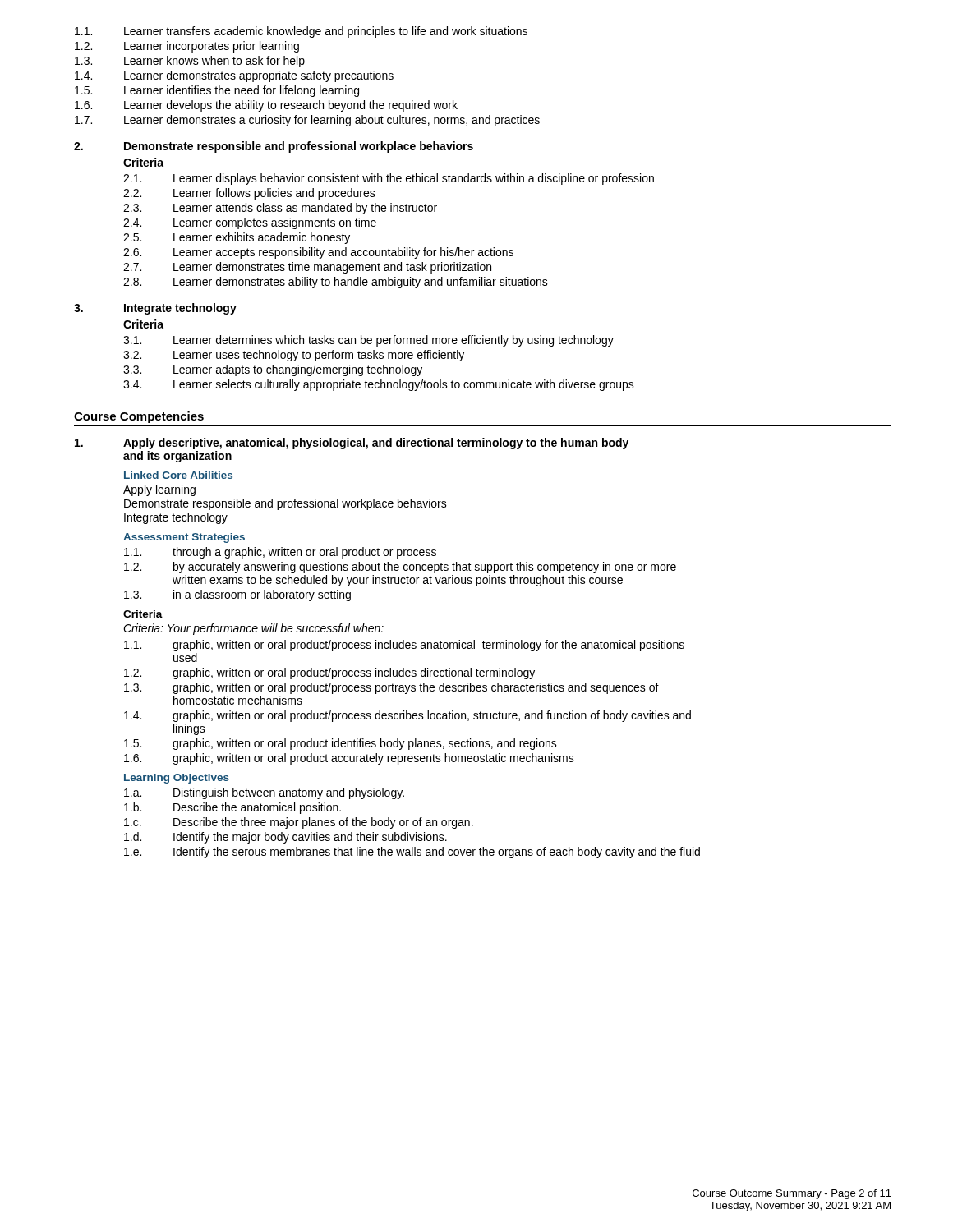Locate the block of text that opens with "3.2. Learner uses technology"
The image size is (953, 1232).
294,355
